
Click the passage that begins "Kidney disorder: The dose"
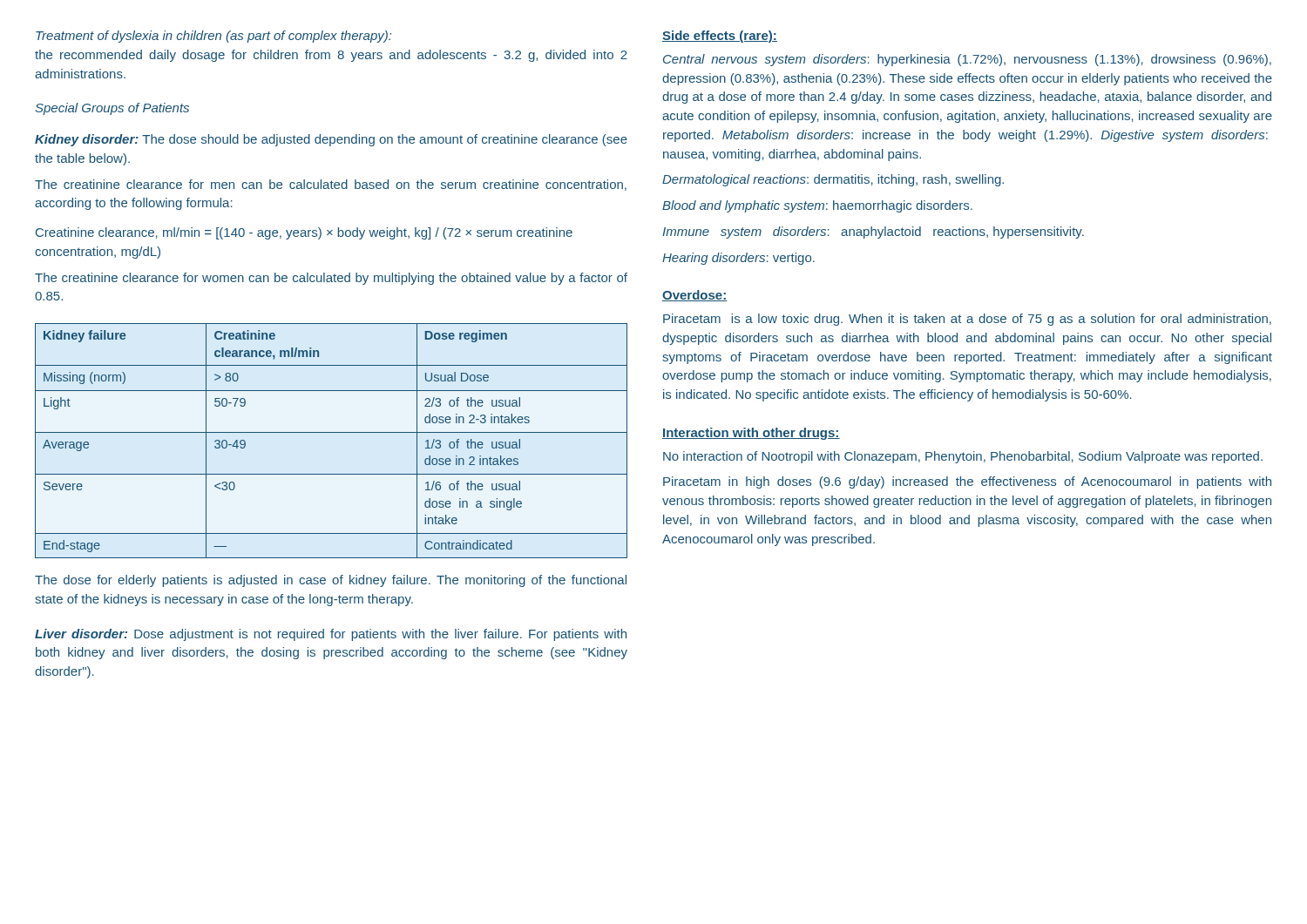tap(331, 171)
